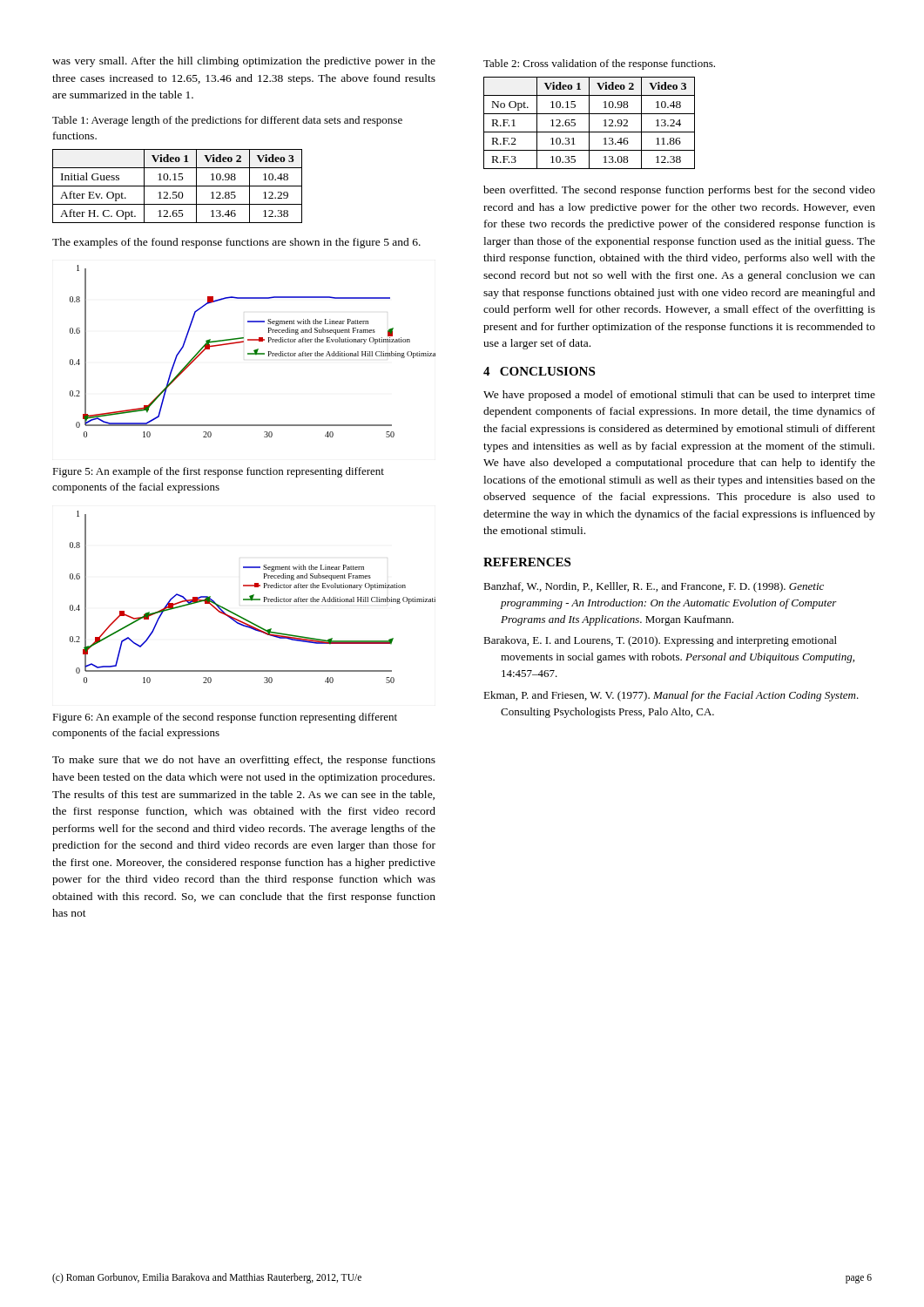Locate the block starting "Figure 5: An"
This screenshot has height=1307, width=924.
pyautogui.click(x=218, y=479)
